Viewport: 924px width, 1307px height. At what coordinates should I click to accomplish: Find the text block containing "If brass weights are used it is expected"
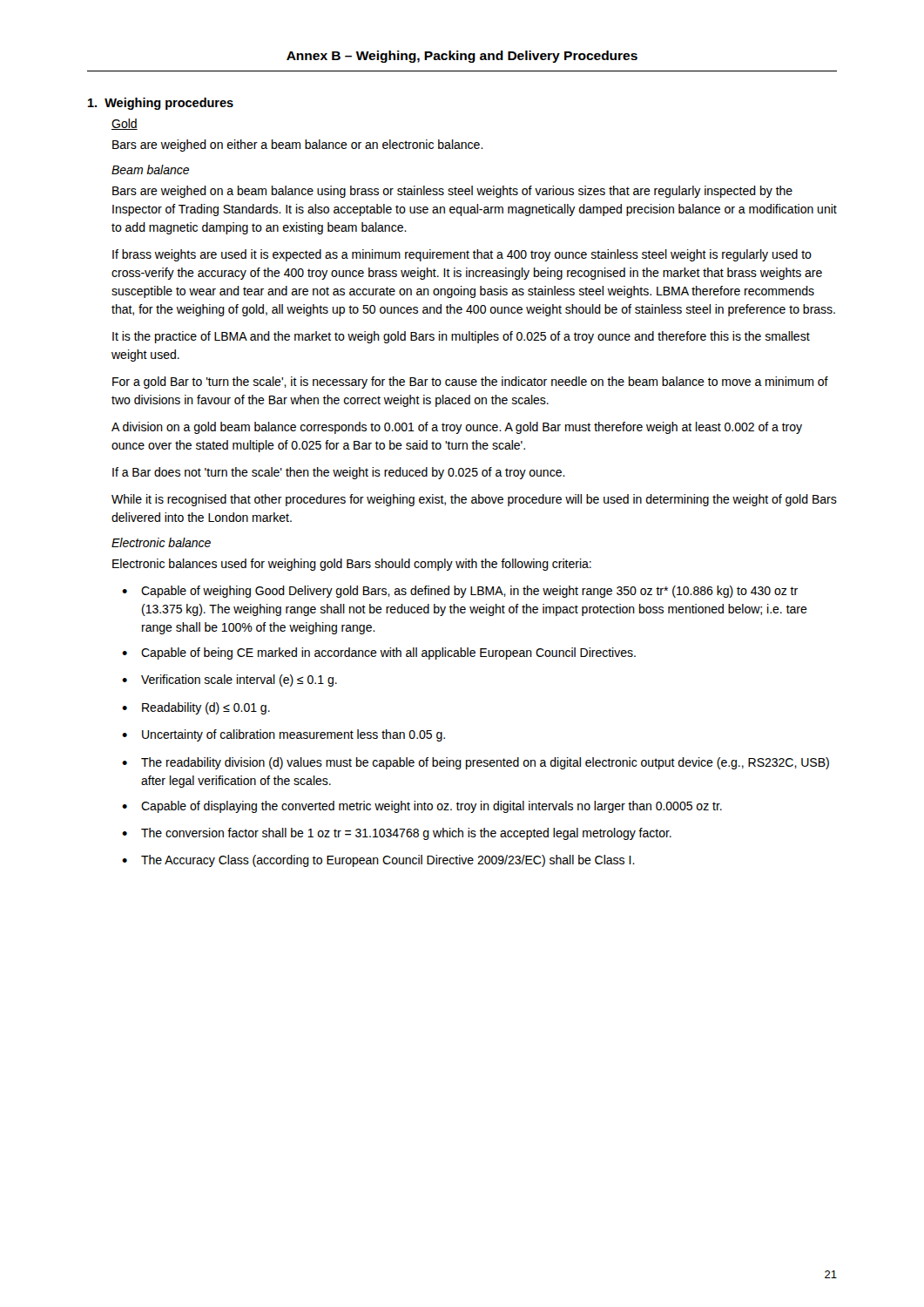(x=474, y=282)
